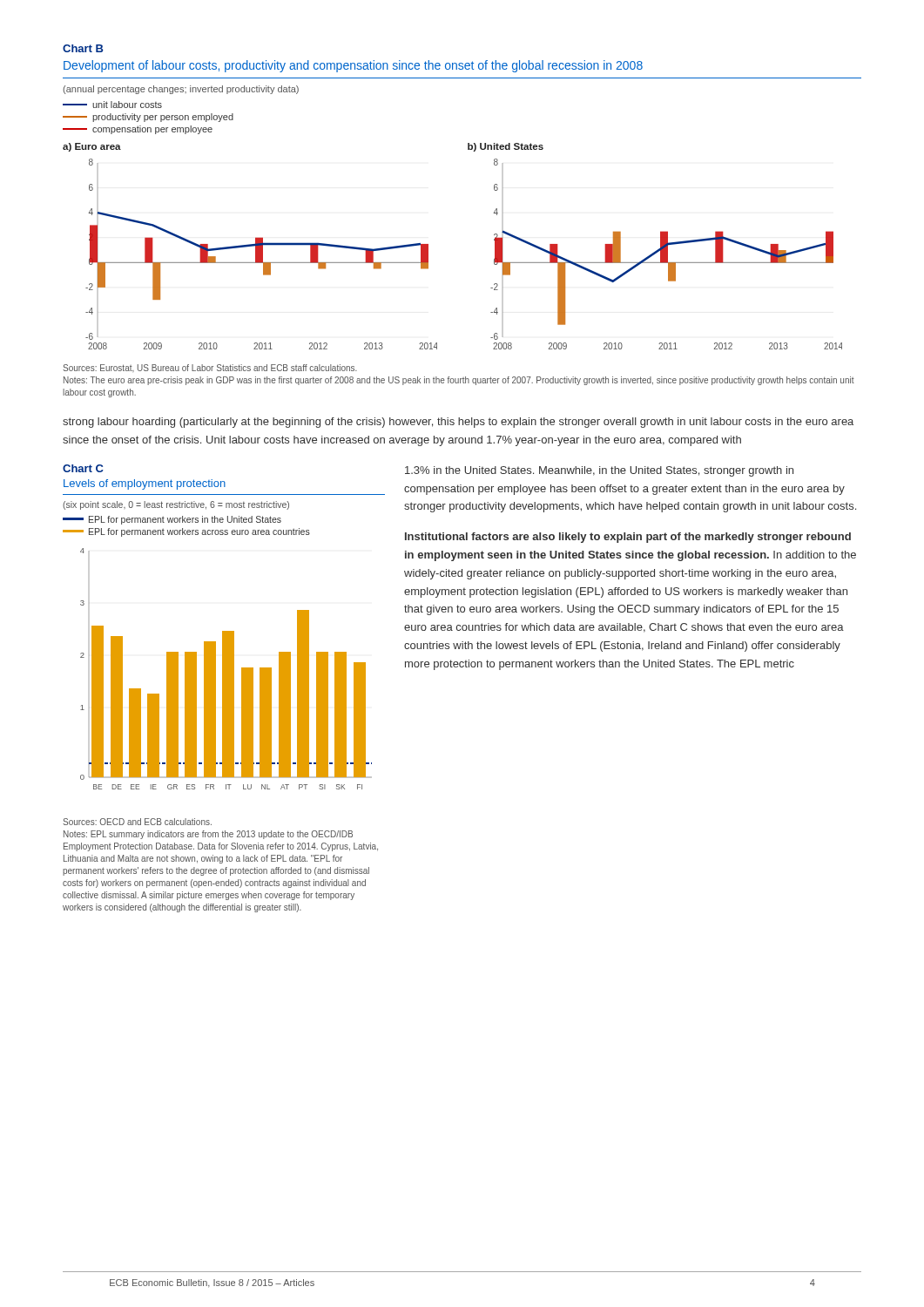Point to the text block starting "3% in the"
The height and width of the screenshot is (1307, 924).
[x=631, y=488]
